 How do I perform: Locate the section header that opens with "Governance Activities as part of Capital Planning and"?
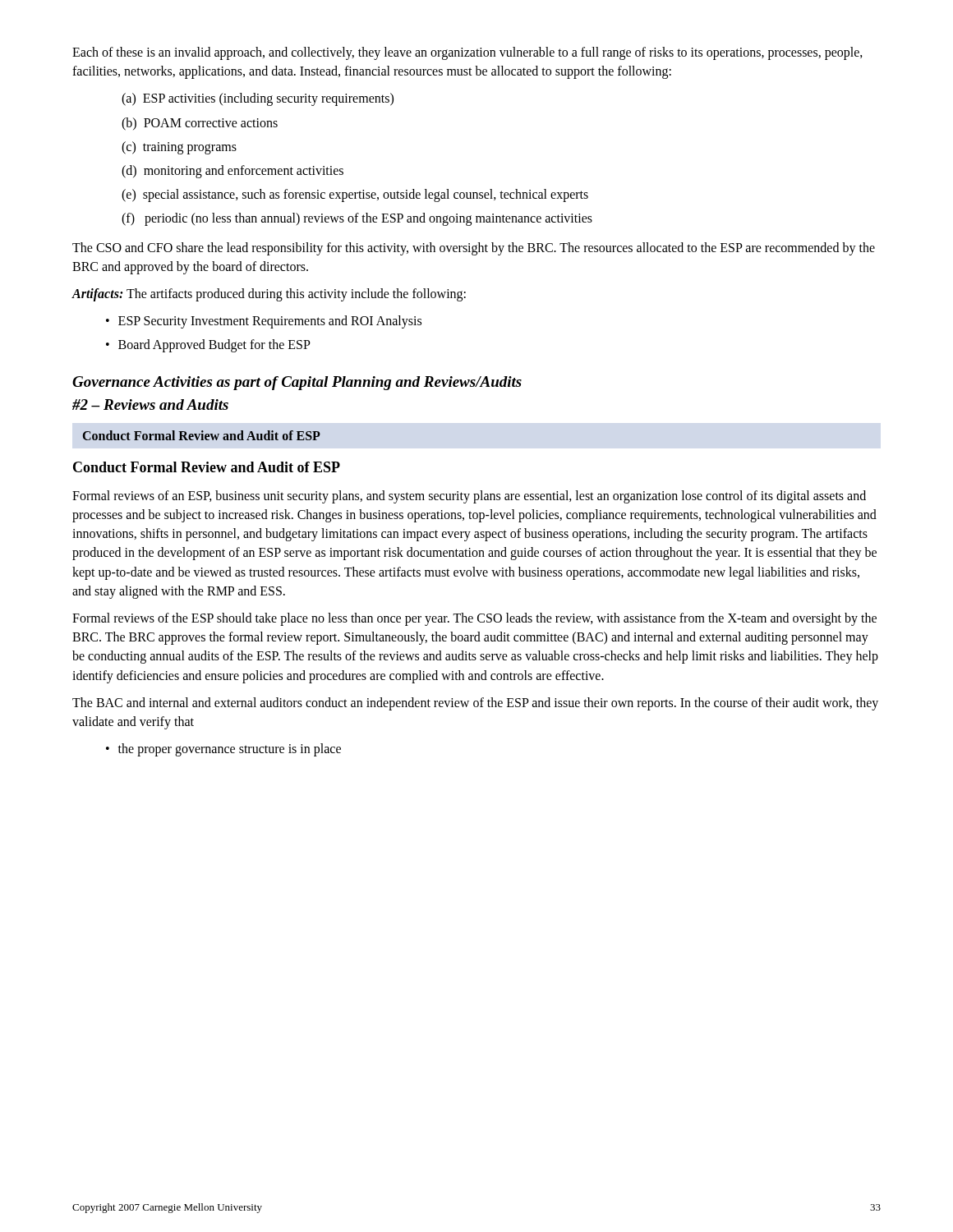pos(297,393)
